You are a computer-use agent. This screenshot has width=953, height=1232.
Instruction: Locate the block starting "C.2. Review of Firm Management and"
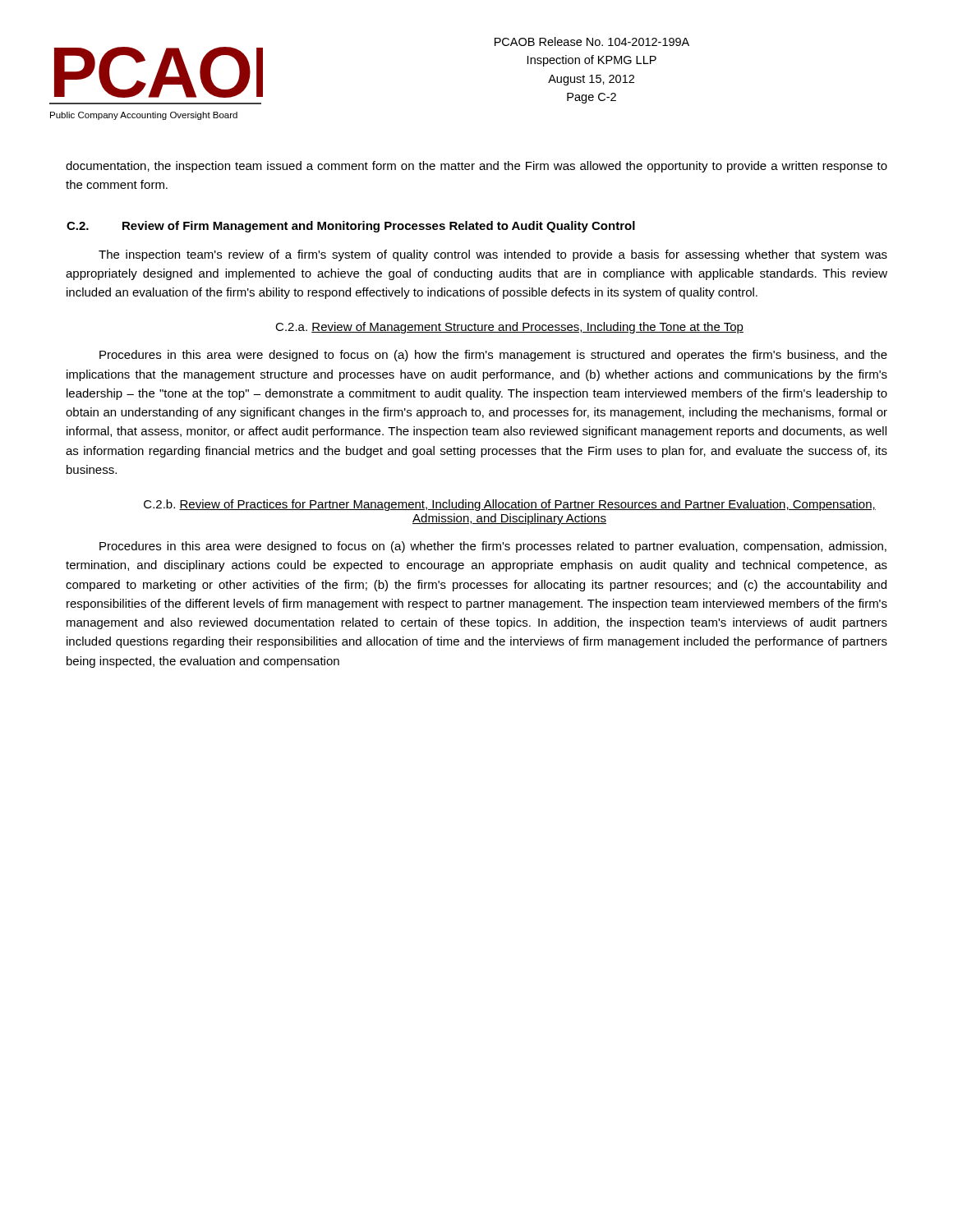[476, 225]
